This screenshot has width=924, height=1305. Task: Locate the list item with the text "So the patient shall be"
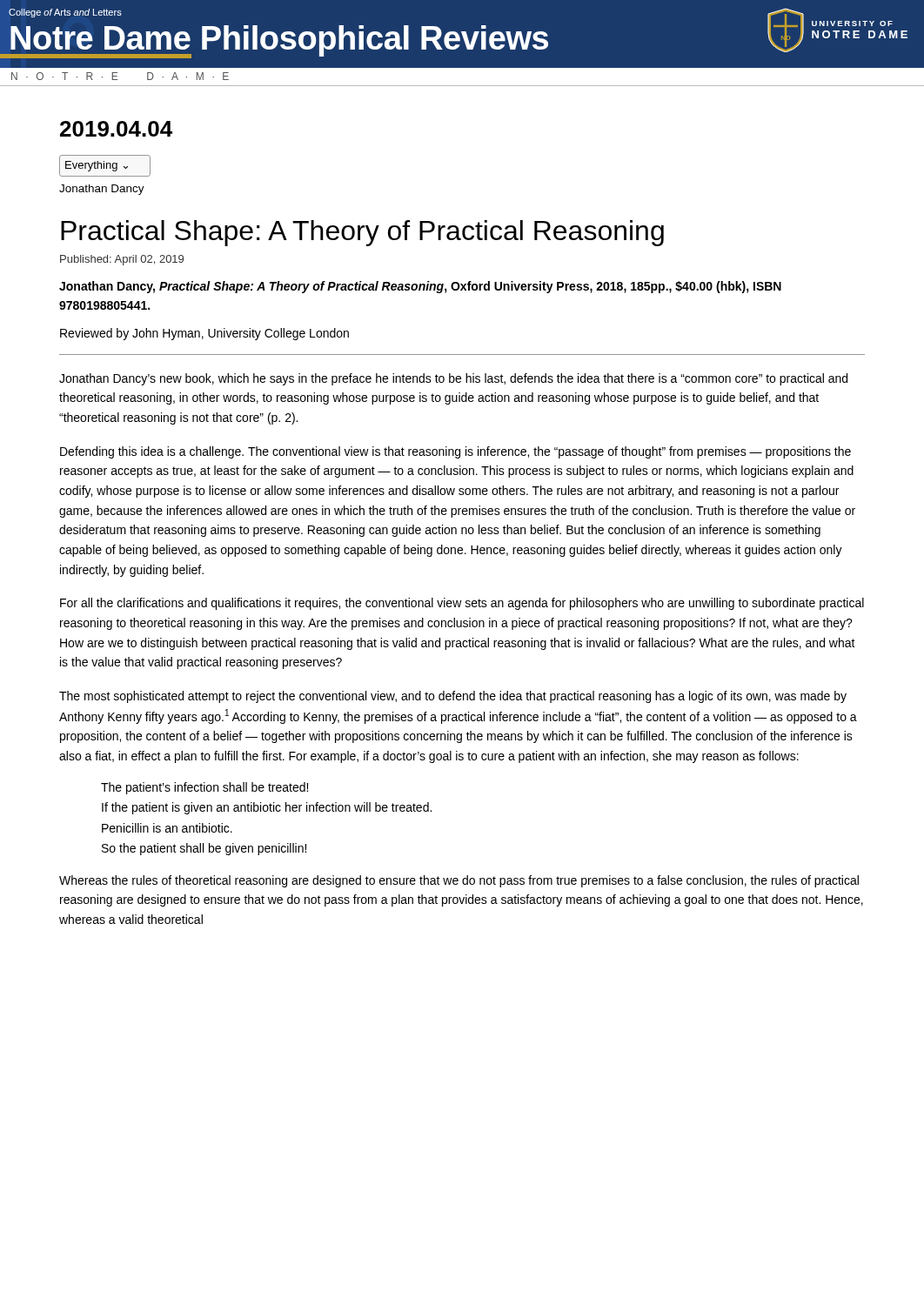pos(204,848)
